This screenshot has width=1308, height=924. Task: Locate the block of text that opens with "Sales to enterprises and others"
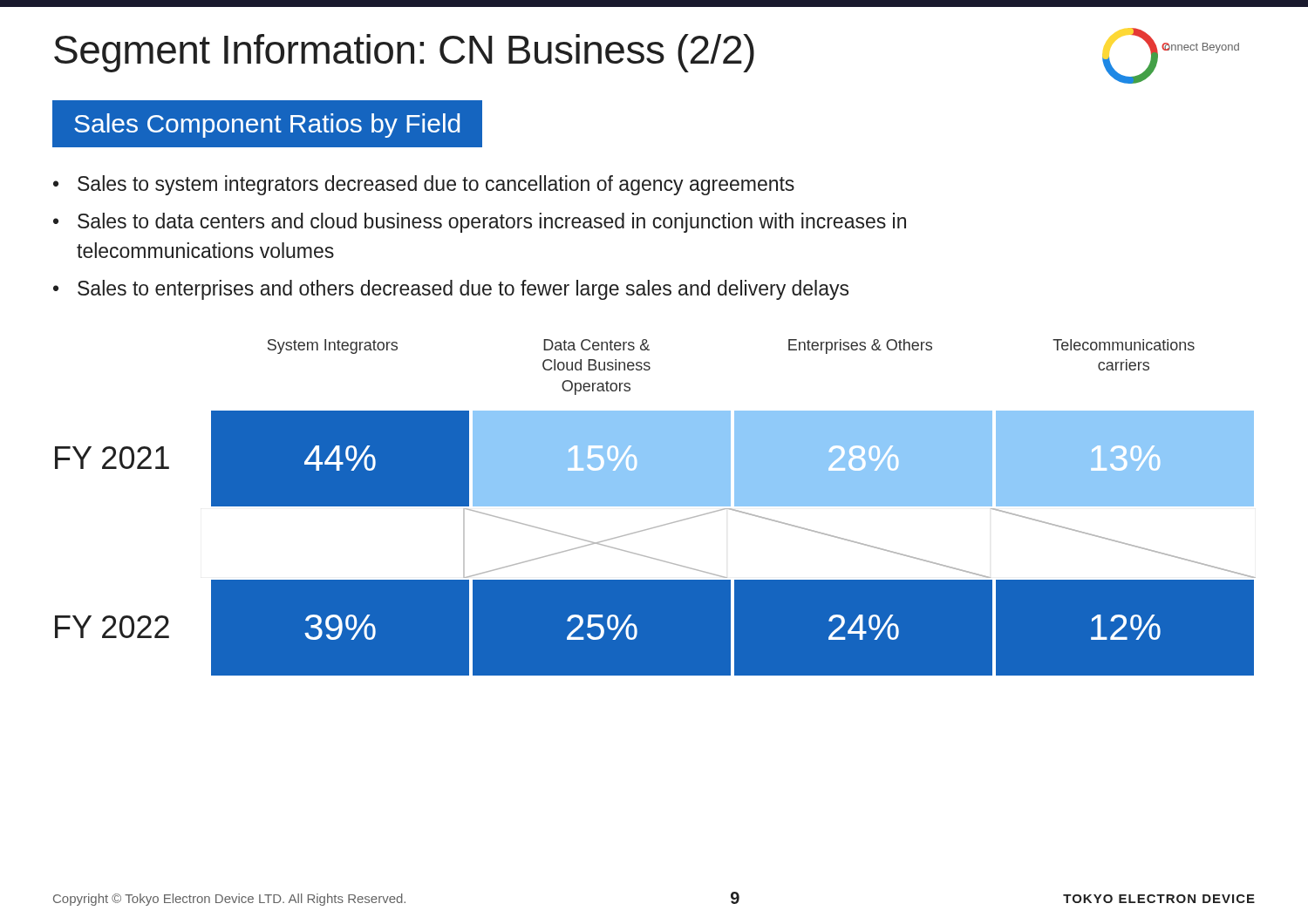coord(463,289)
